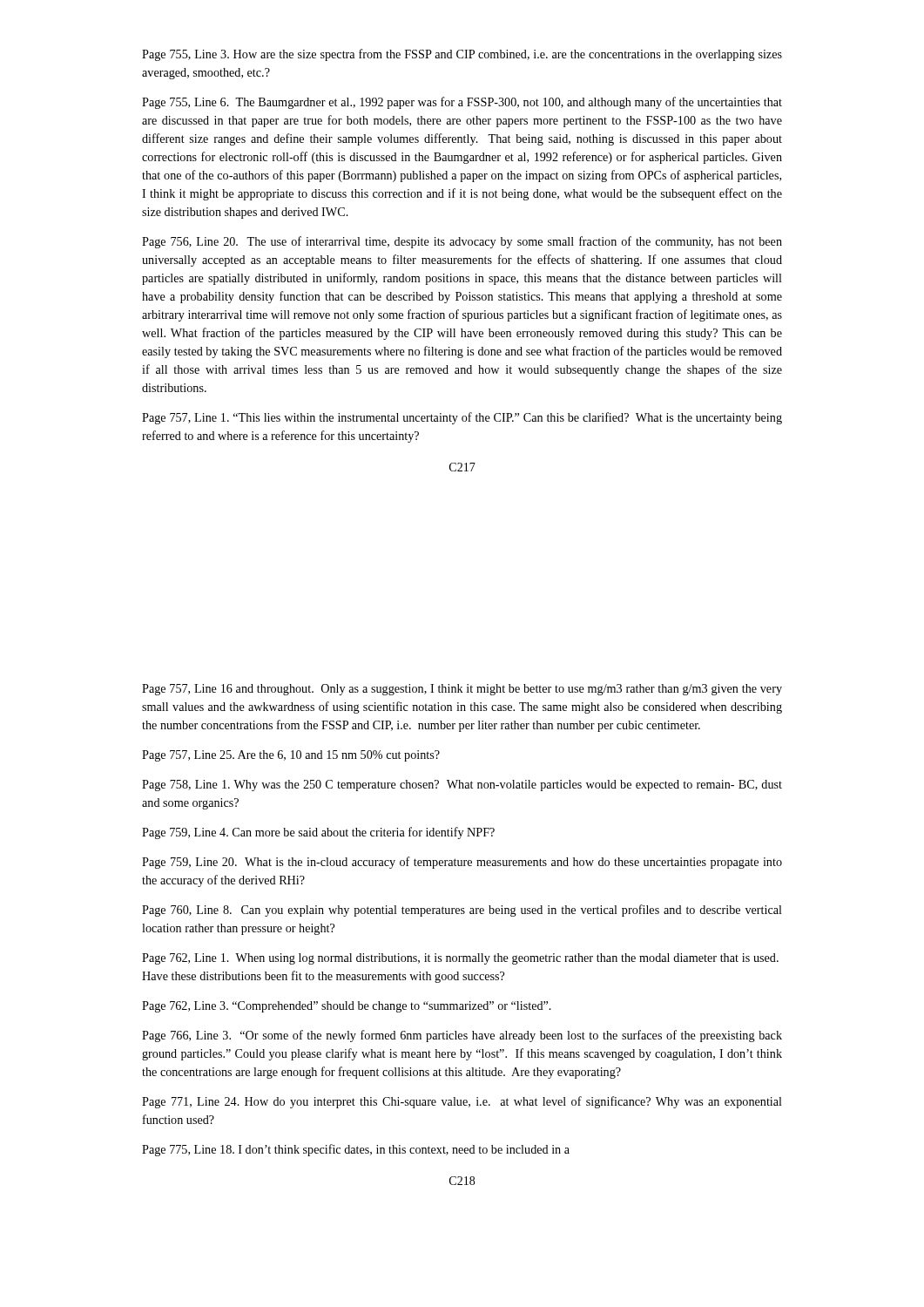The width and height of the screenshot is (924, 1307).
Task: Click the passage that begins "Page 759, Line 20."
Action: 462,871
